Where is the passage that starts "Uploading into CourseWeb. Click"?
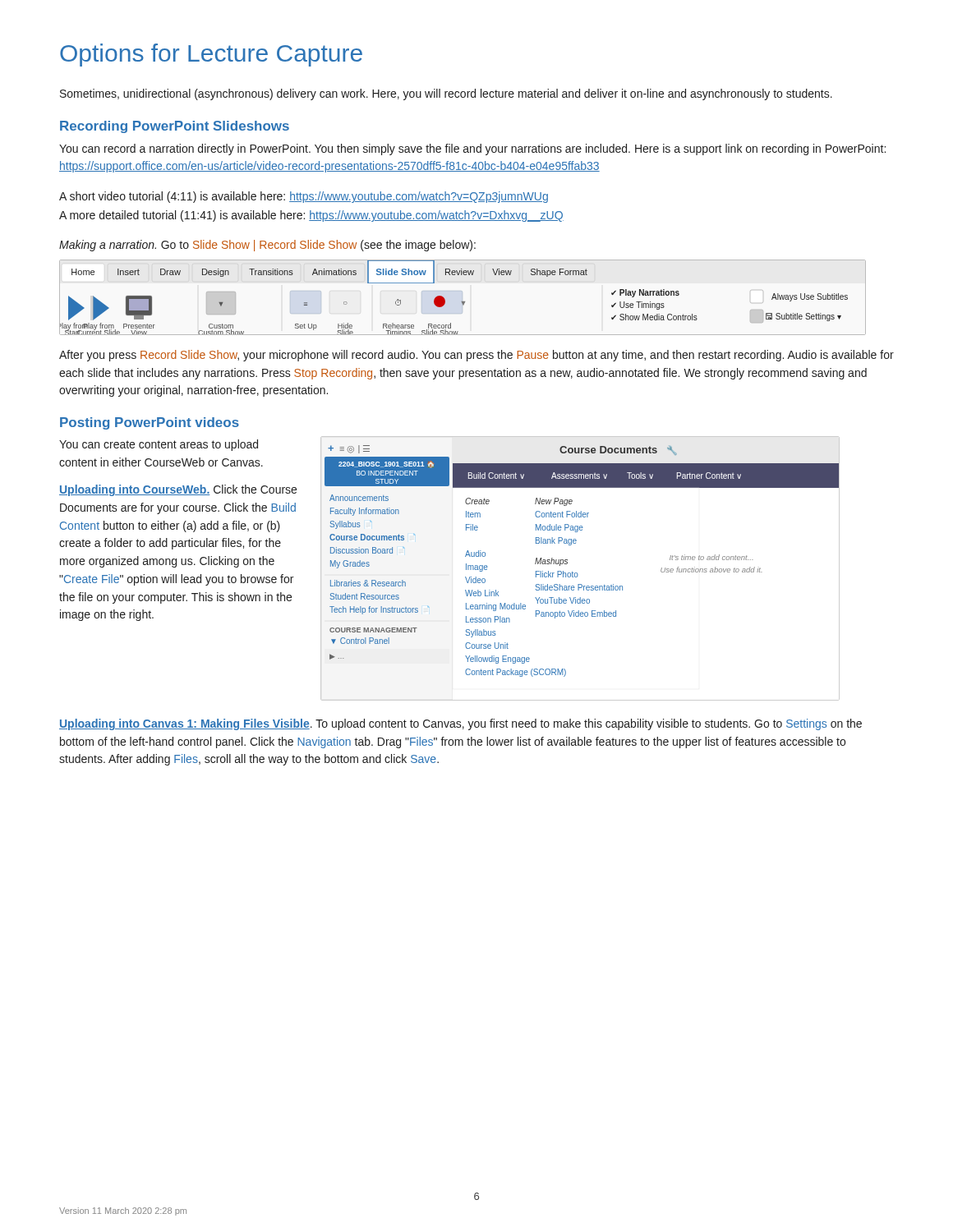953x1232 pixels. pyautogui.click(x=178, y=552)
